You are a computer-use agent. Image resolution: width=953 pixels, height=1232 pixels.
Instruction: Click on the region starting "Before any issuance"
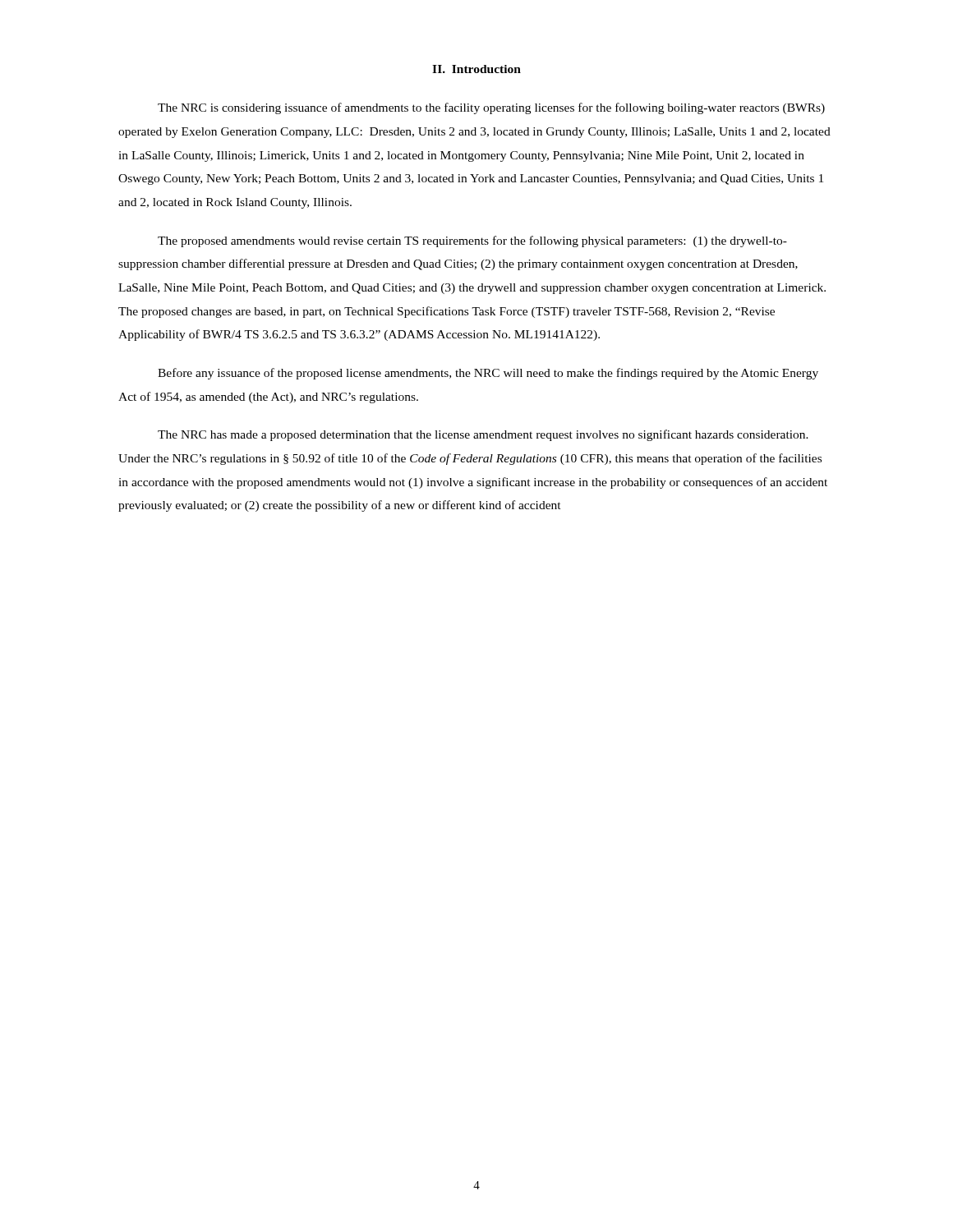468,384
